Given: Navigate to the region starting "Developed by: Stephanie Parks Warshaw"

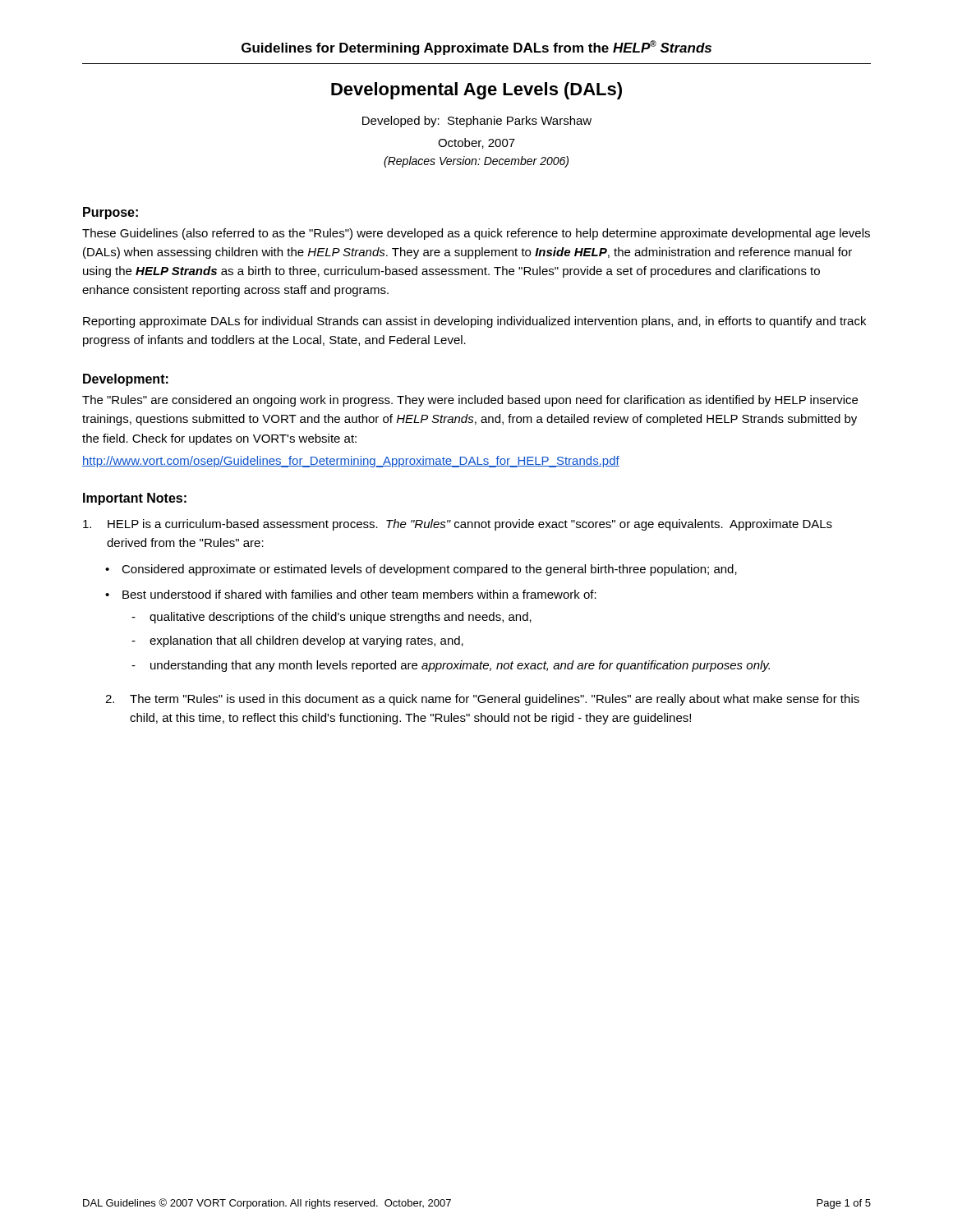Looking at the screenshot, I should [x=476, y=120].
